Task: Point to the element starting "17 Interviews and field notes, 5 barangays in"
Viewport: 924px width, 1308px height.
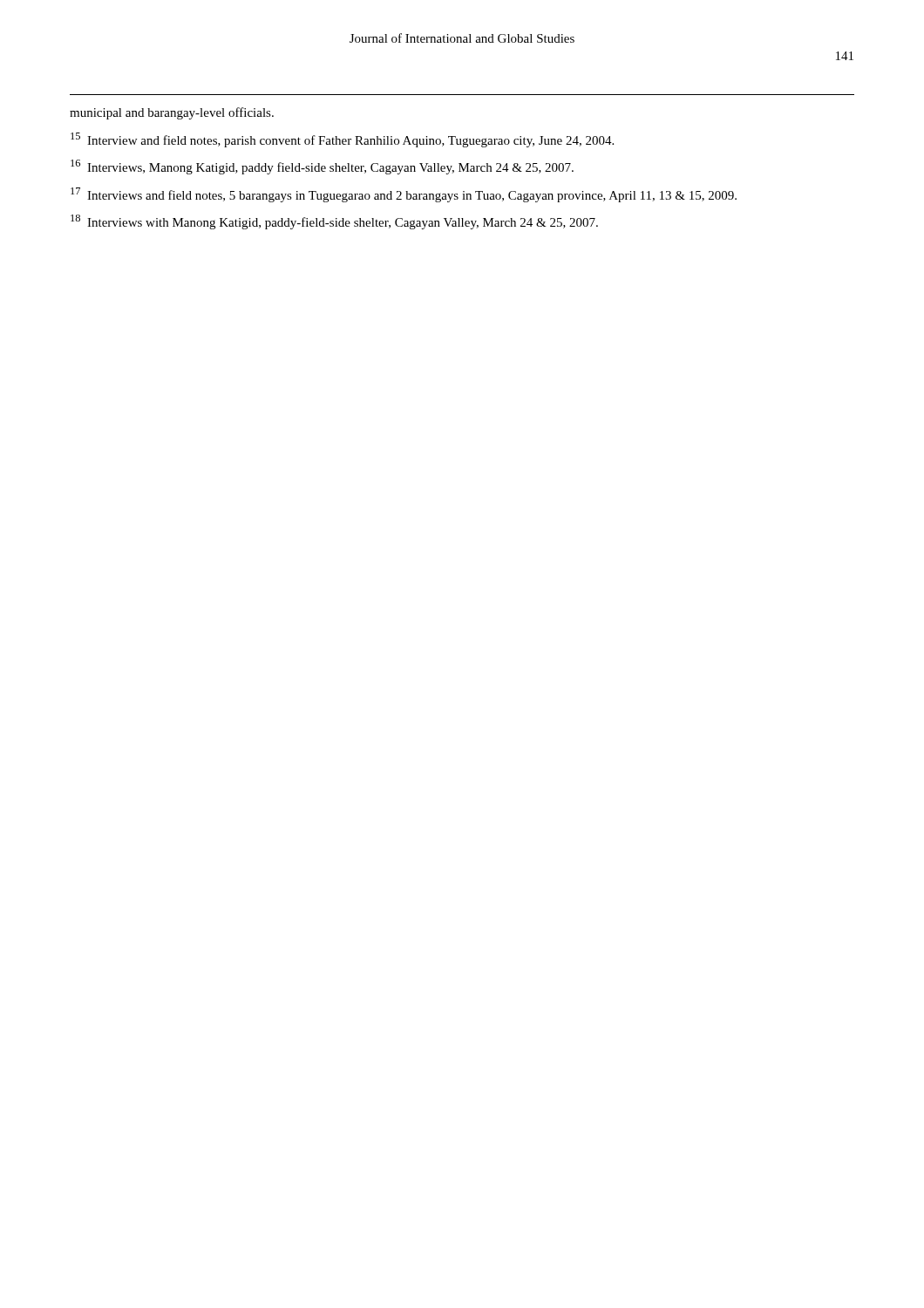Action: [x=404, y=193]
